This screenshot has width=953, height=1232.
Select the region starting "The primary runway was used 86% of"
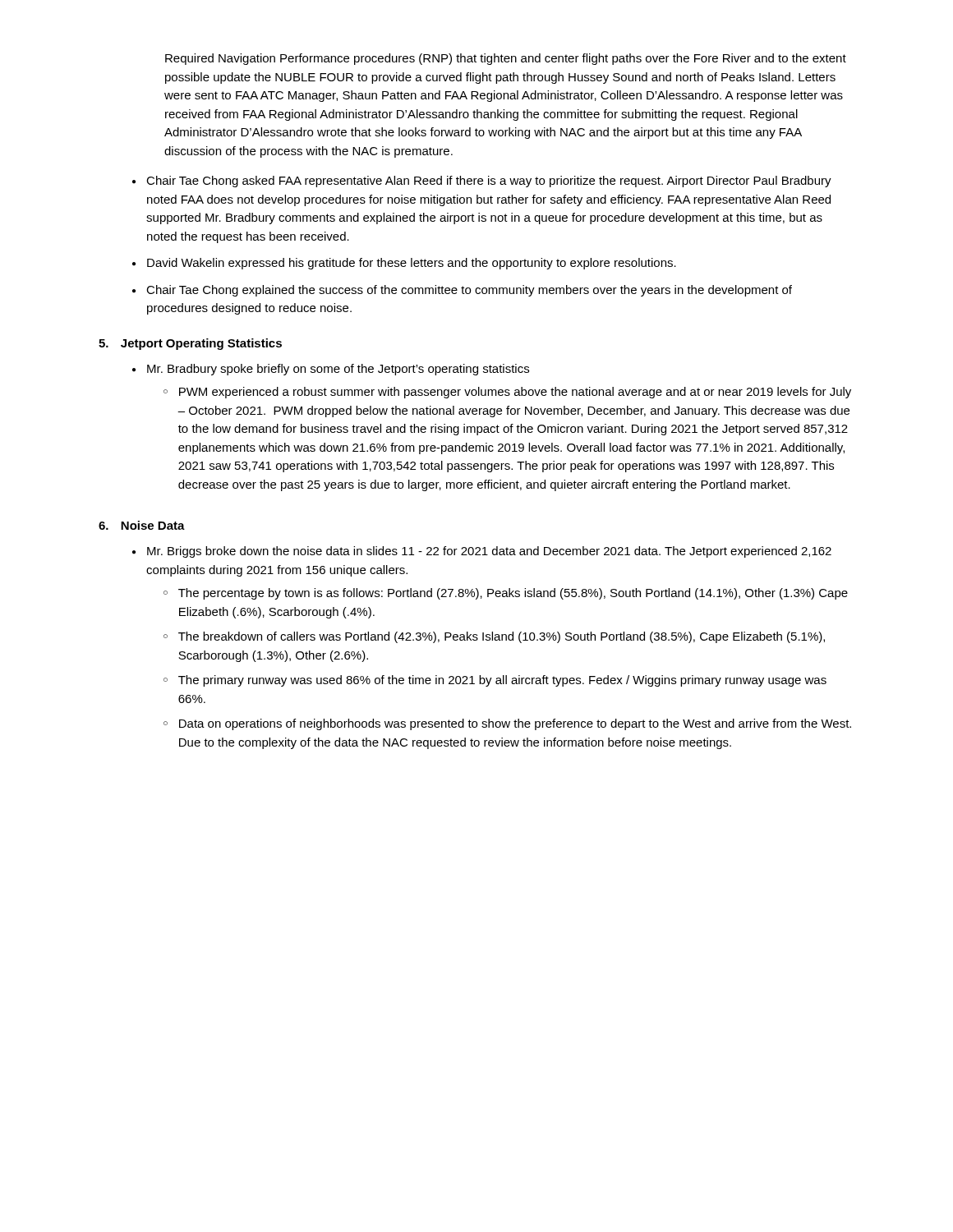pyautogui.click(x=516, y=690)
